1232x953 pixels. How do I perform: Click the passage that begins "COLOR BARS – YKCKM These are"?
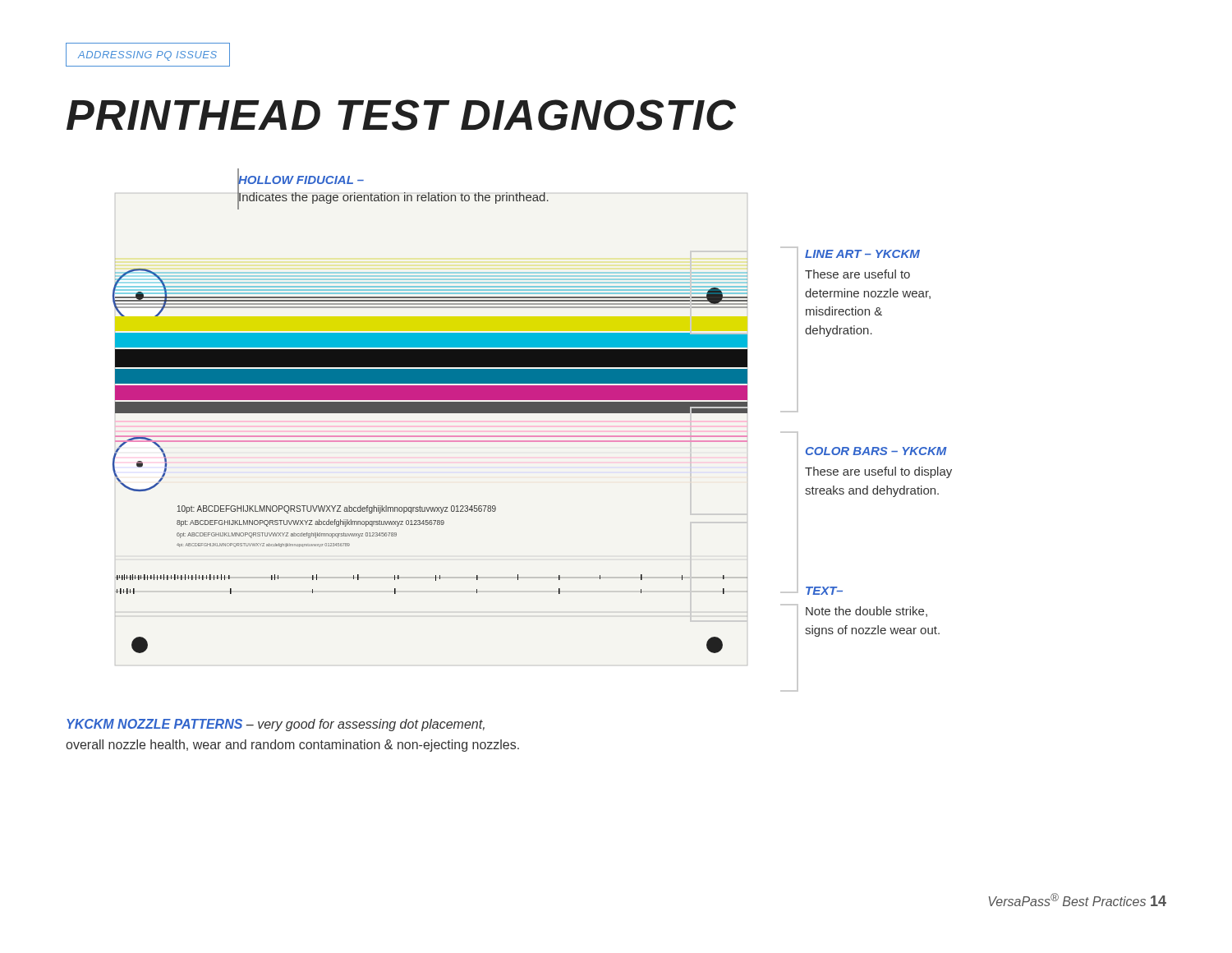pos(876,451)
